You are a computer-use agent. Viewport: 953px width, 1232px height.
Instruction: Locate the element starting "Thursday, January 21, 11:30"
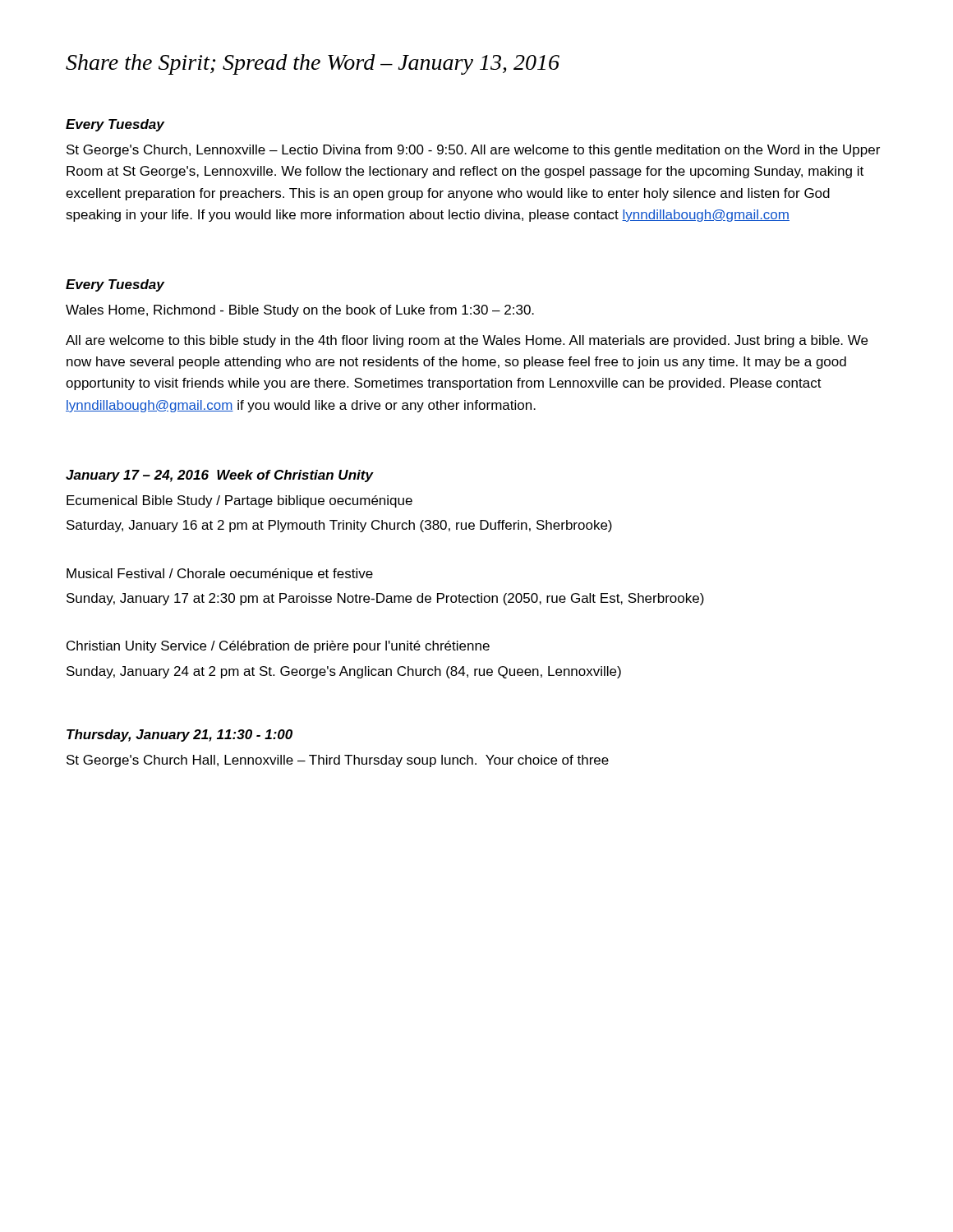point(179,735)
